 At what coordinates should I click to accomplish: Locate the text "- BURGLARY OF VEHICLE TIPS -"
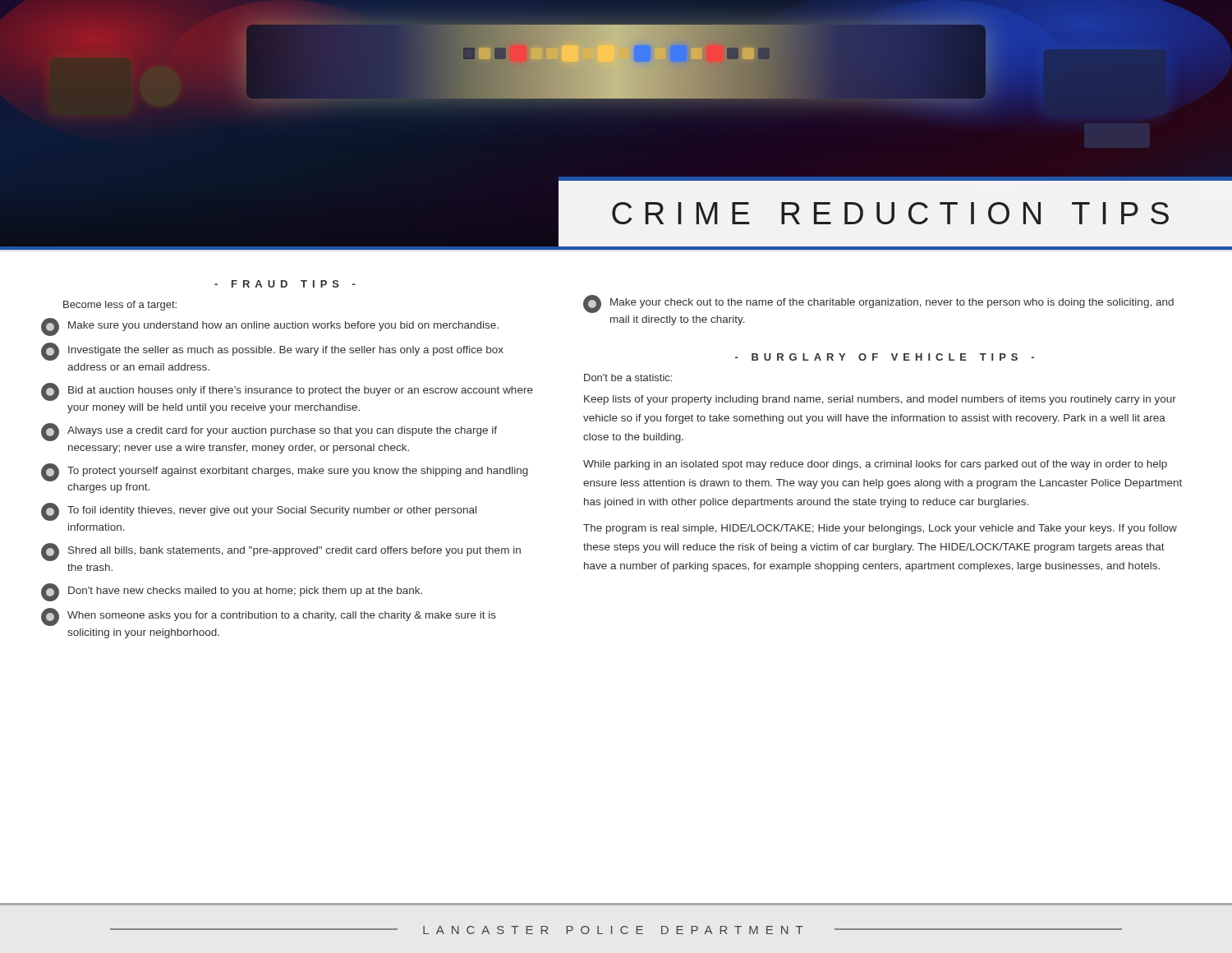(887, 357)
